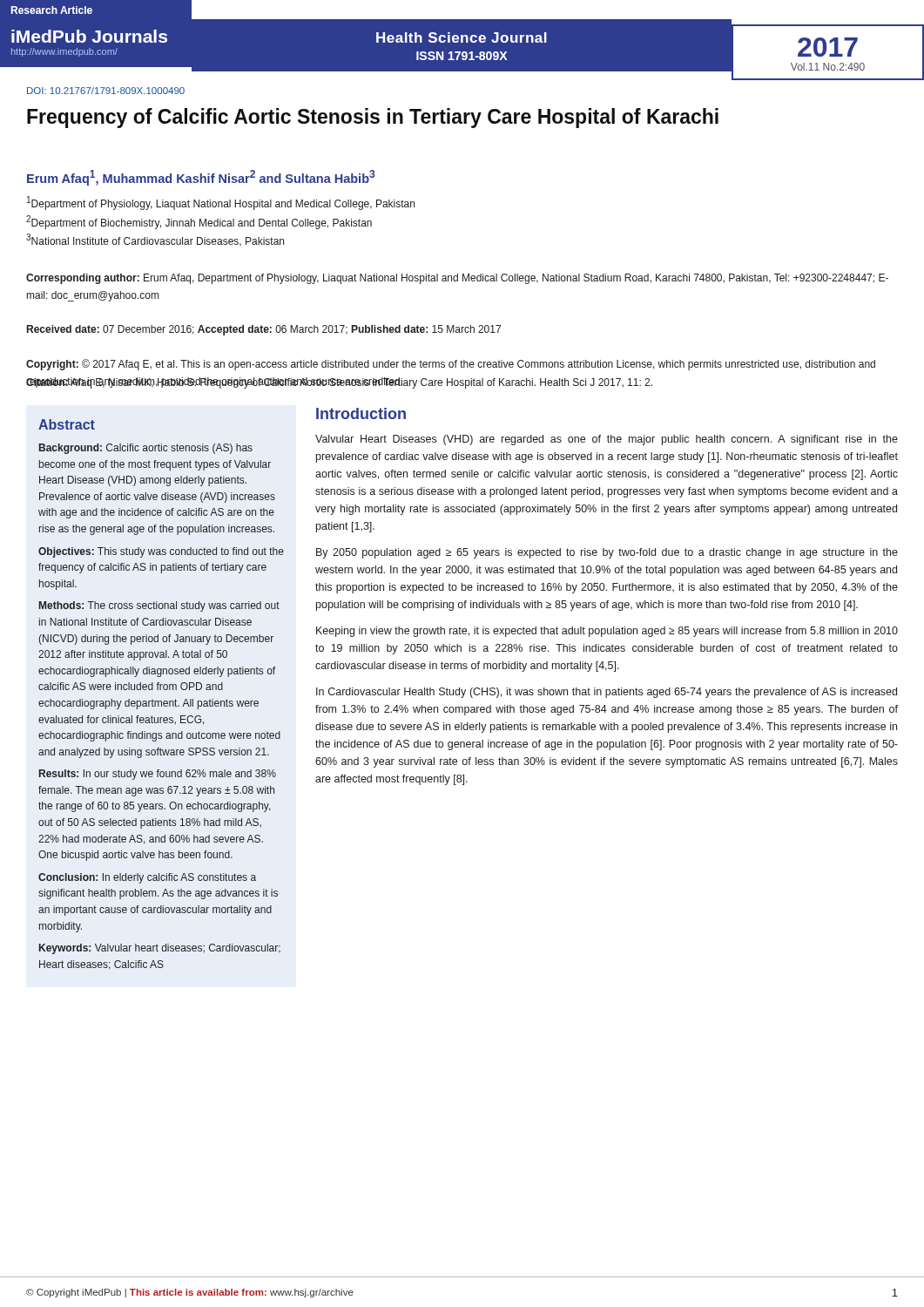Locate the region starting "Frequency of Calcific Aortic Stenosis in"
This screenshot has height=1307, width=924.
373,117
